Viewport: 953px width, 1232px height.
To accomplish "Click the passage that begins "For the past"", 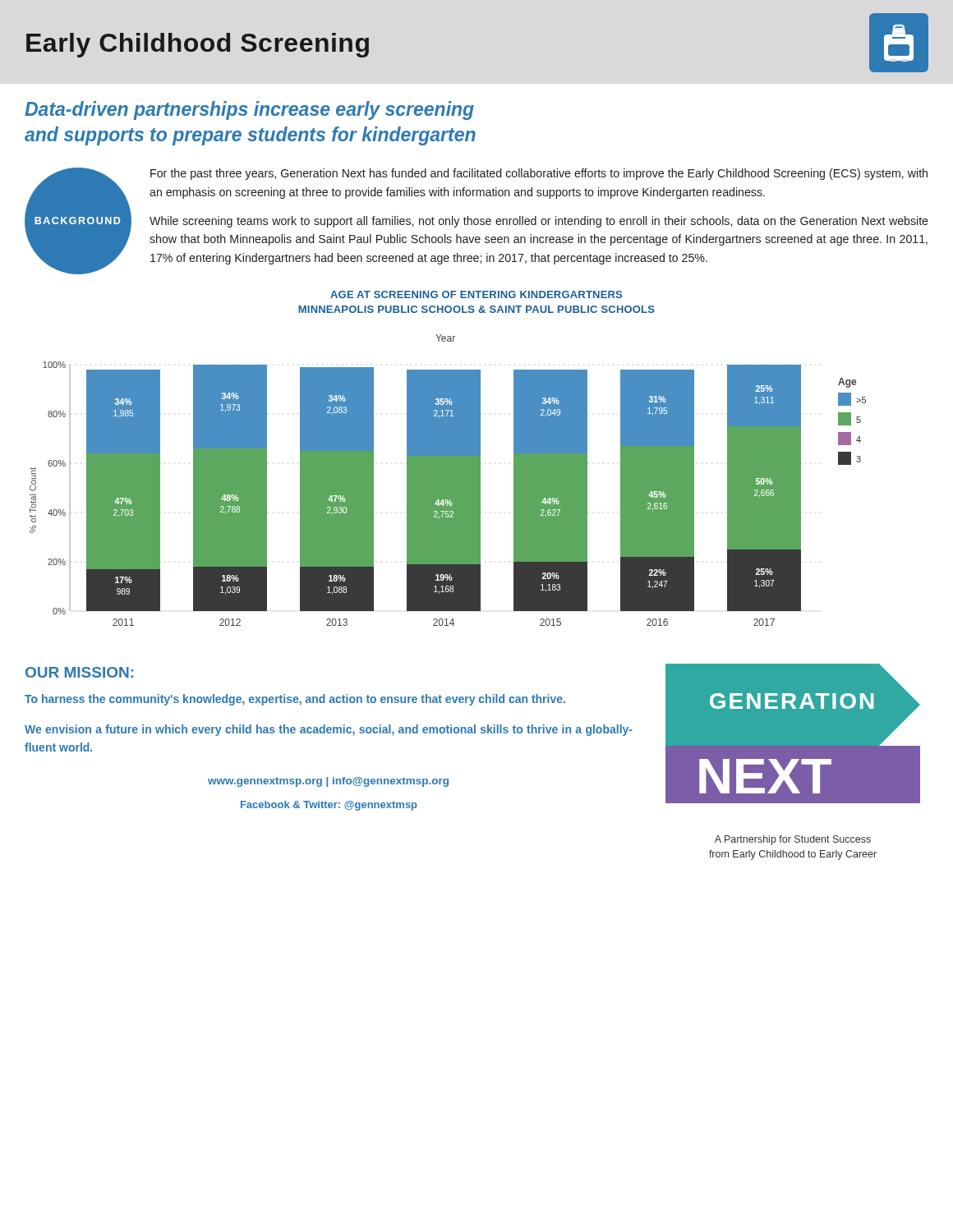I will pyautogui.click(x=539, y=216).
